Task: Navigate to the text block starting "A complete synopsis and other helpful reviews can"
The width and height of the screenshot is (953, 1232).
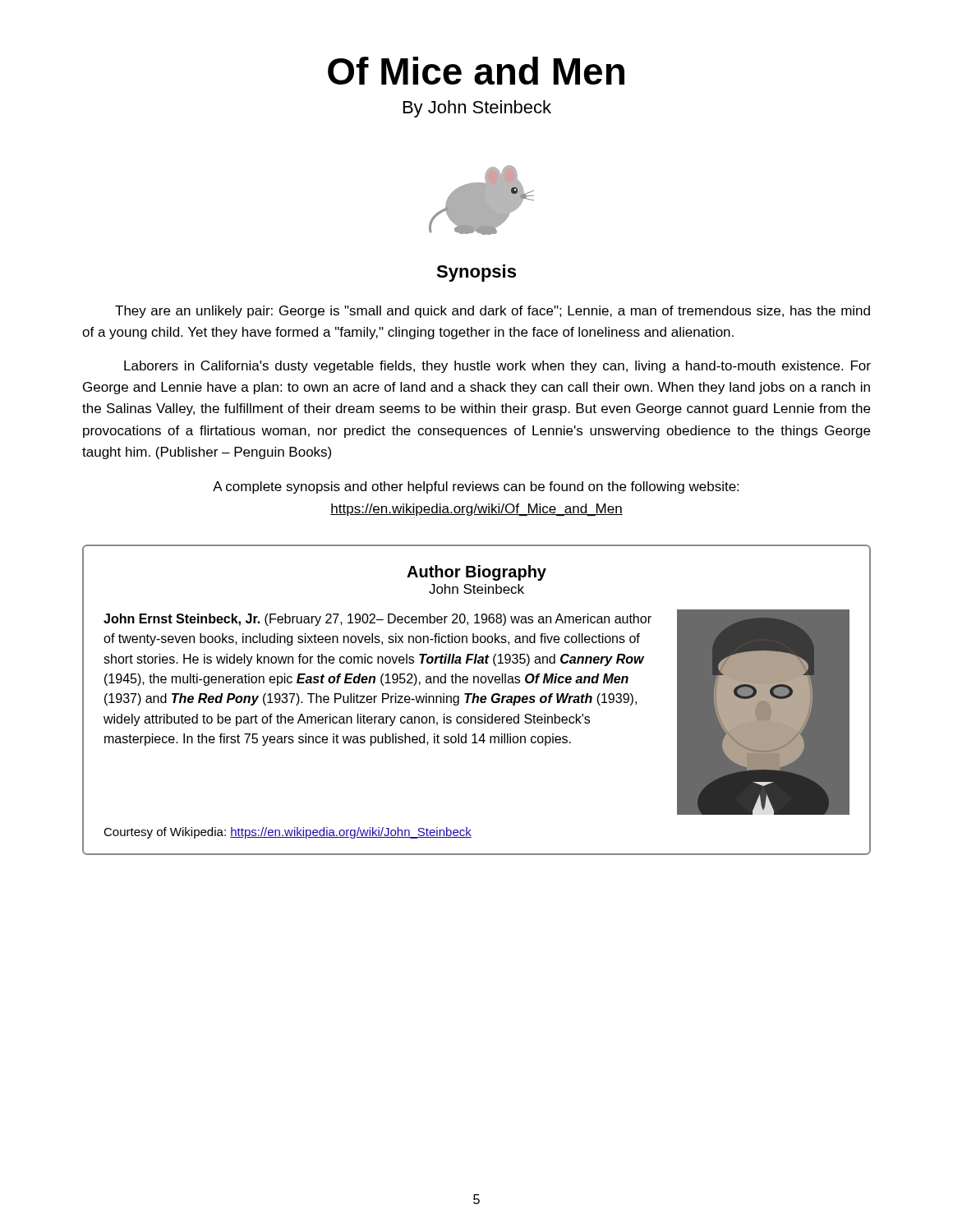Action: pyautogui.click(x=476, y=498)
